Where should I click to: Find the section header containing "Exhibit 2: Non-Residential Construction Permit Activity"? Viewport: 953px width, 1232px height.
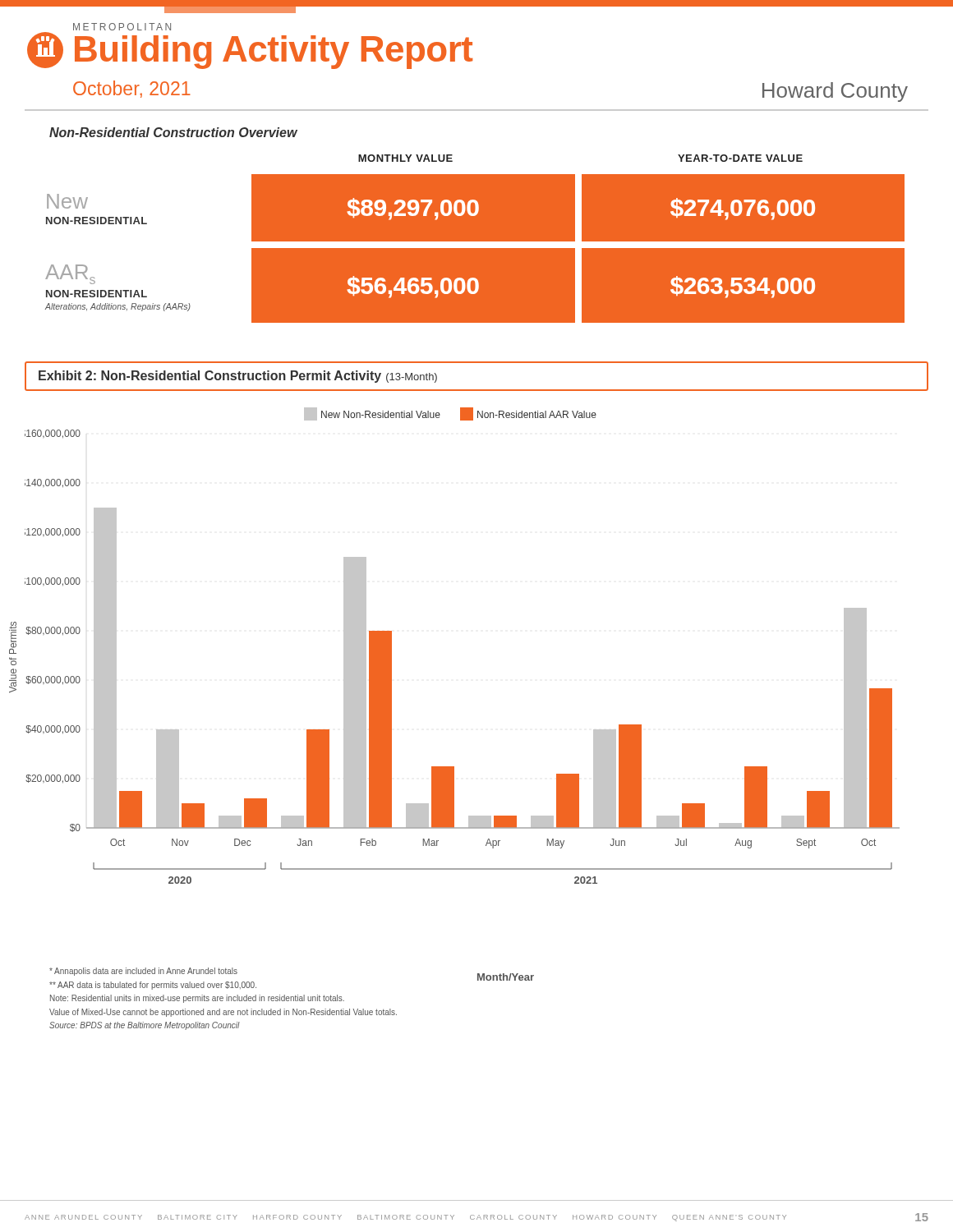[x=238, y=376]
